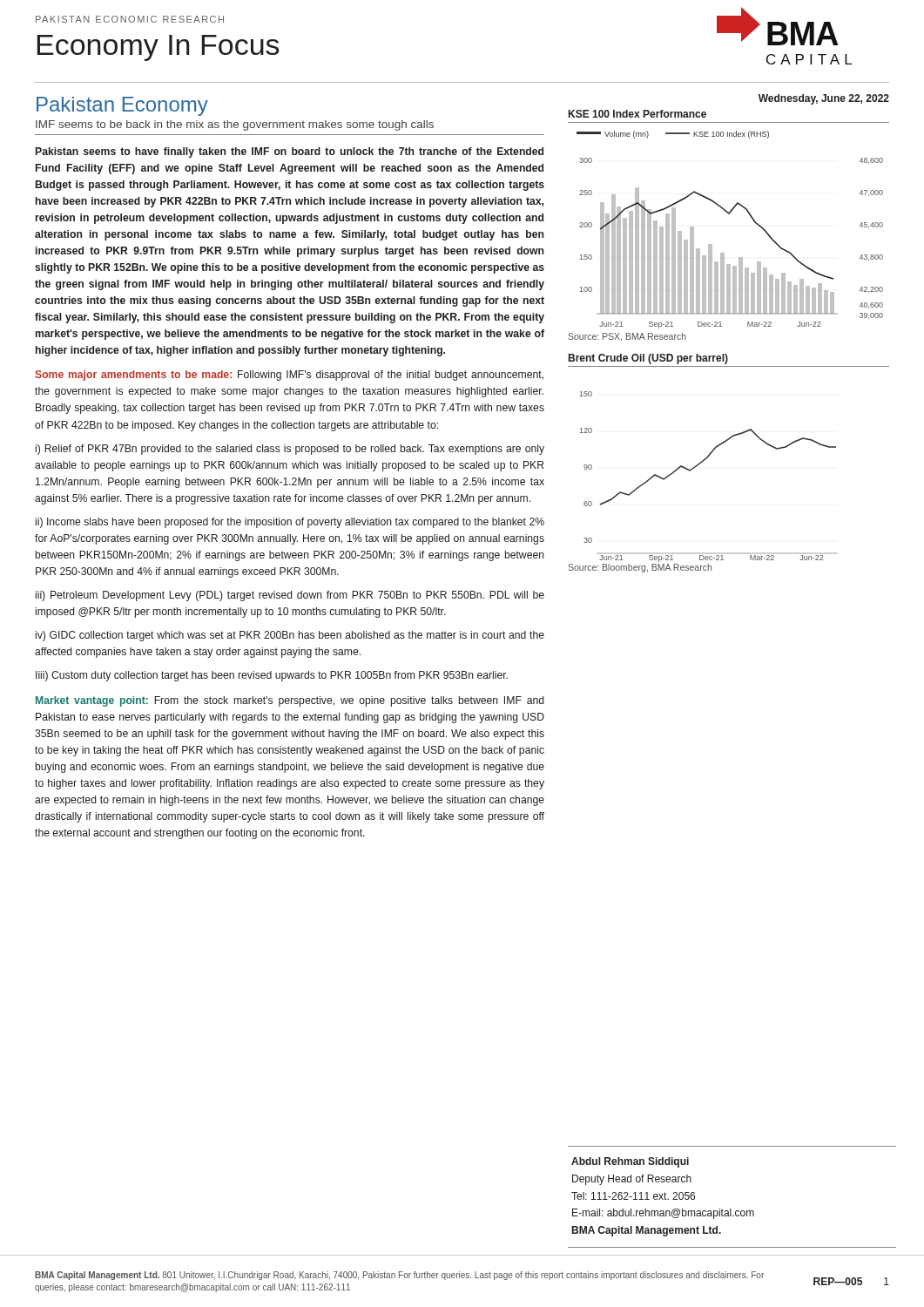Screen dimensions: 1307x924
Task: Click on the title that says "Economy In Focus"
Action: pos(157,44)
